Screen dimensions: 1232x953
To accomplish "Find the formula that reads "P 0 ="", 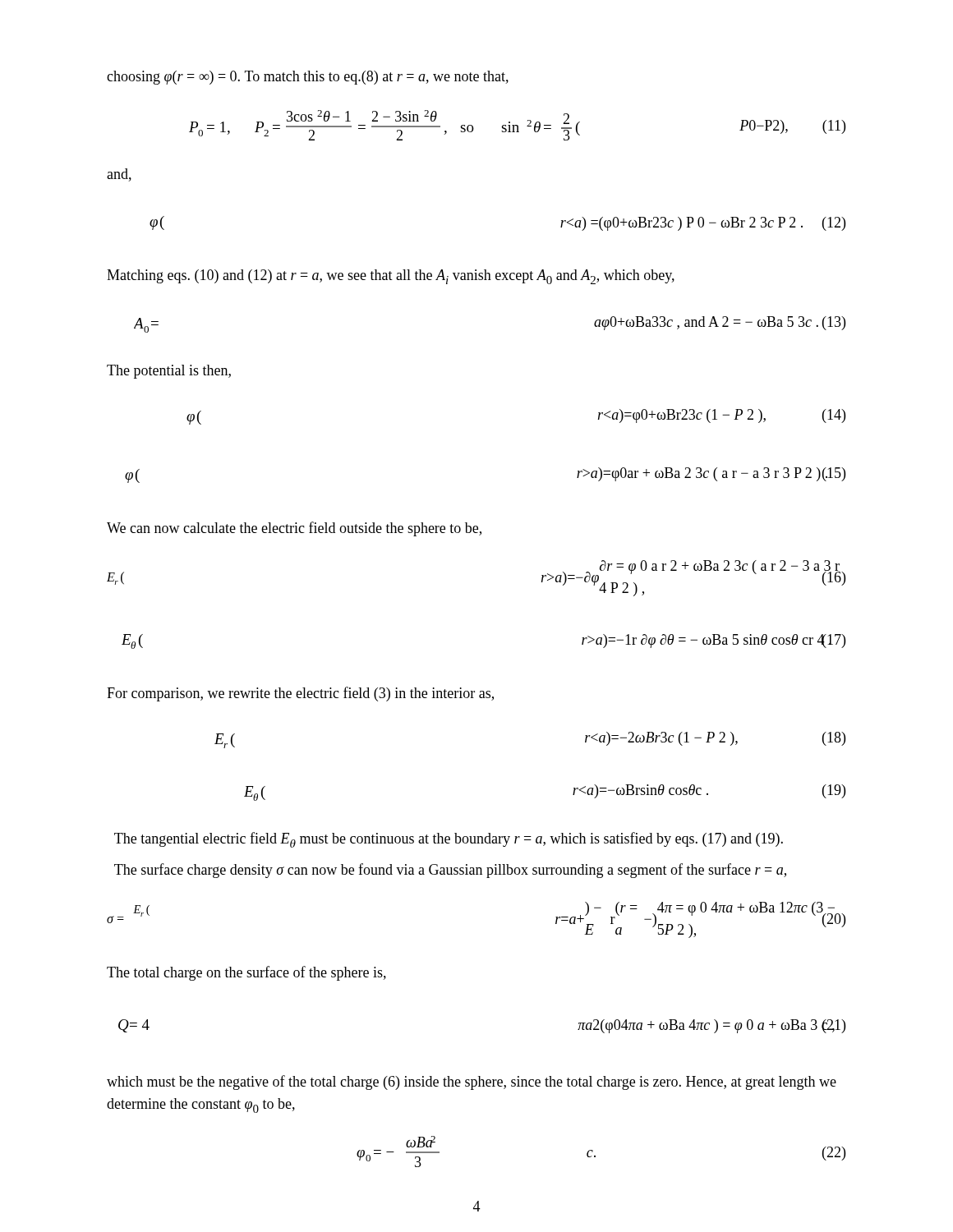I will pyautogui.click(x=476, y=126).
